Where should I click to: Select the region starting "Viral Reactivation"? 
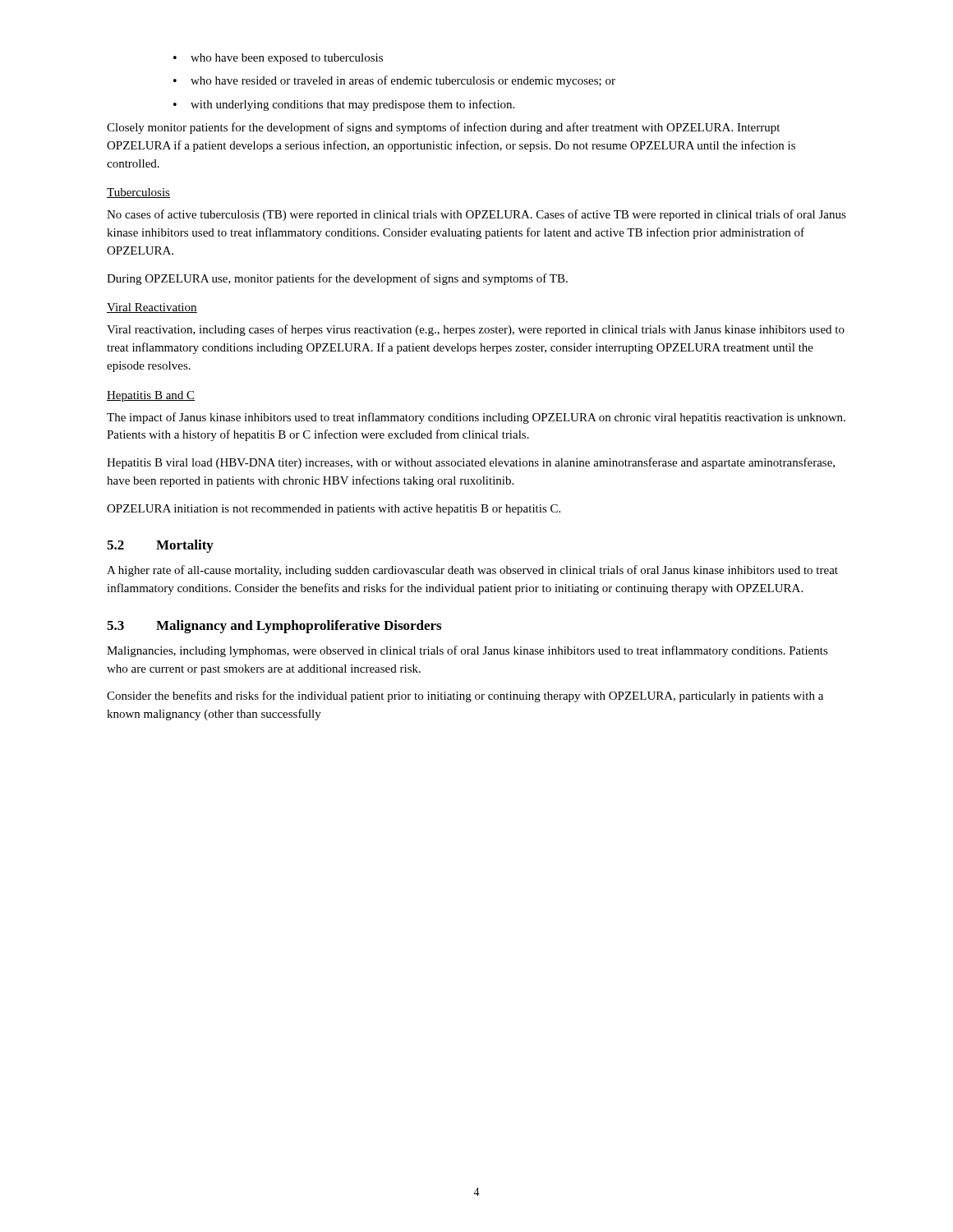(x=152, y=308)
